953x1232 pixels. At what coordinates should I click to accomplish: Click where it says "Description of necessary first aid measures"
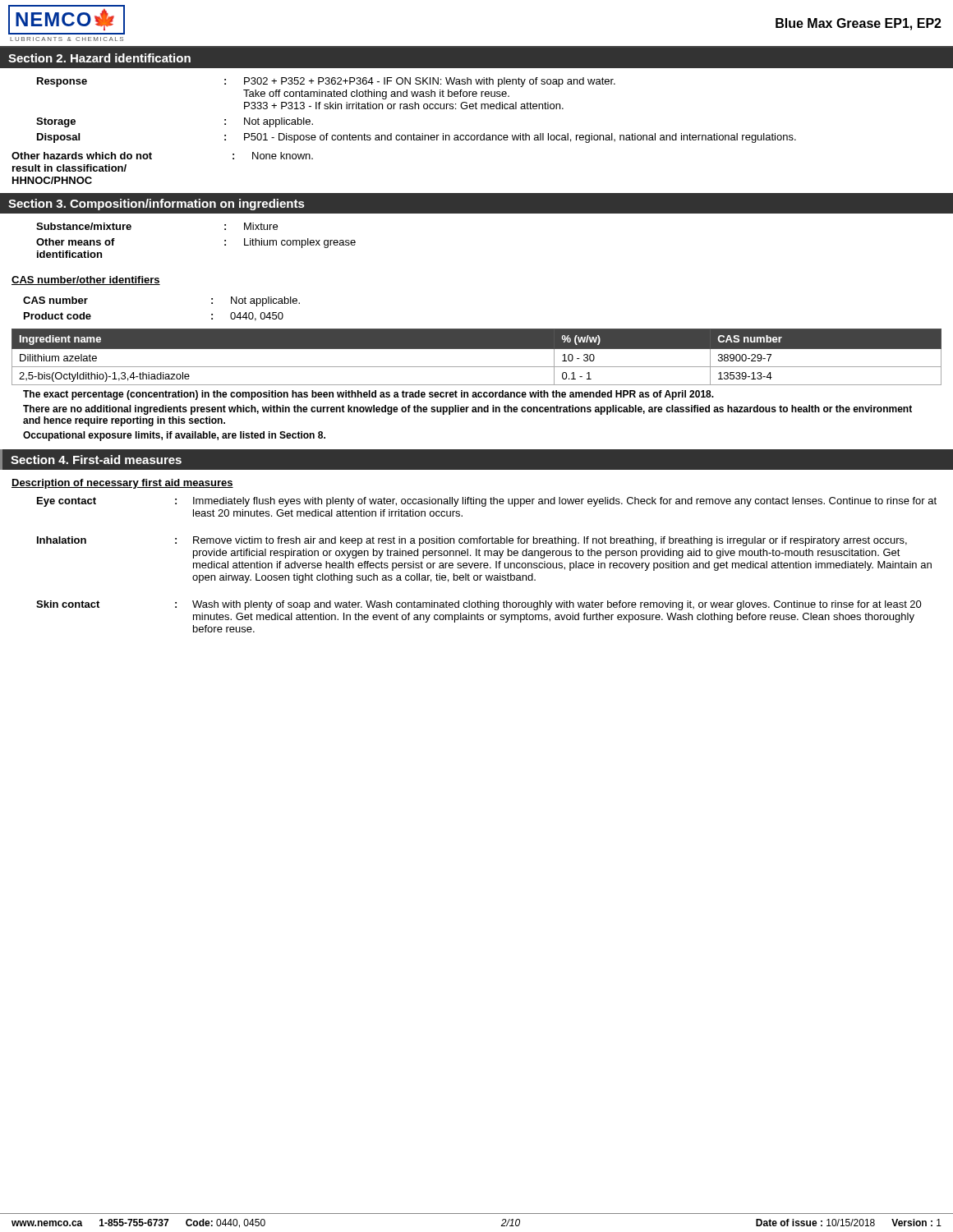click(122, 483)
